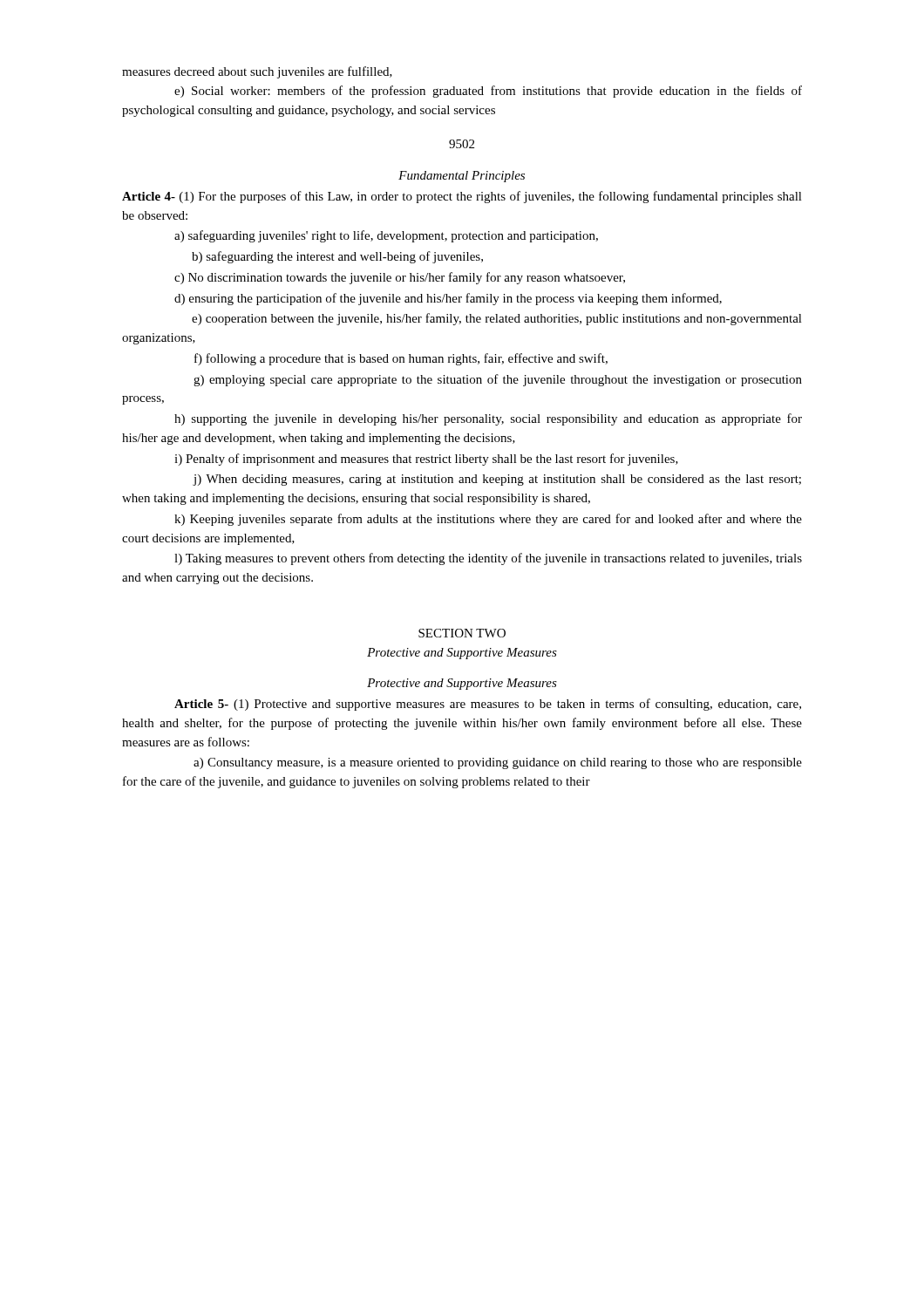This screenshot has height=1308, width=924.
Task: Locate the list item that reads "e) cooperation between the juvenile, his/her"
Action: [462, 329]
